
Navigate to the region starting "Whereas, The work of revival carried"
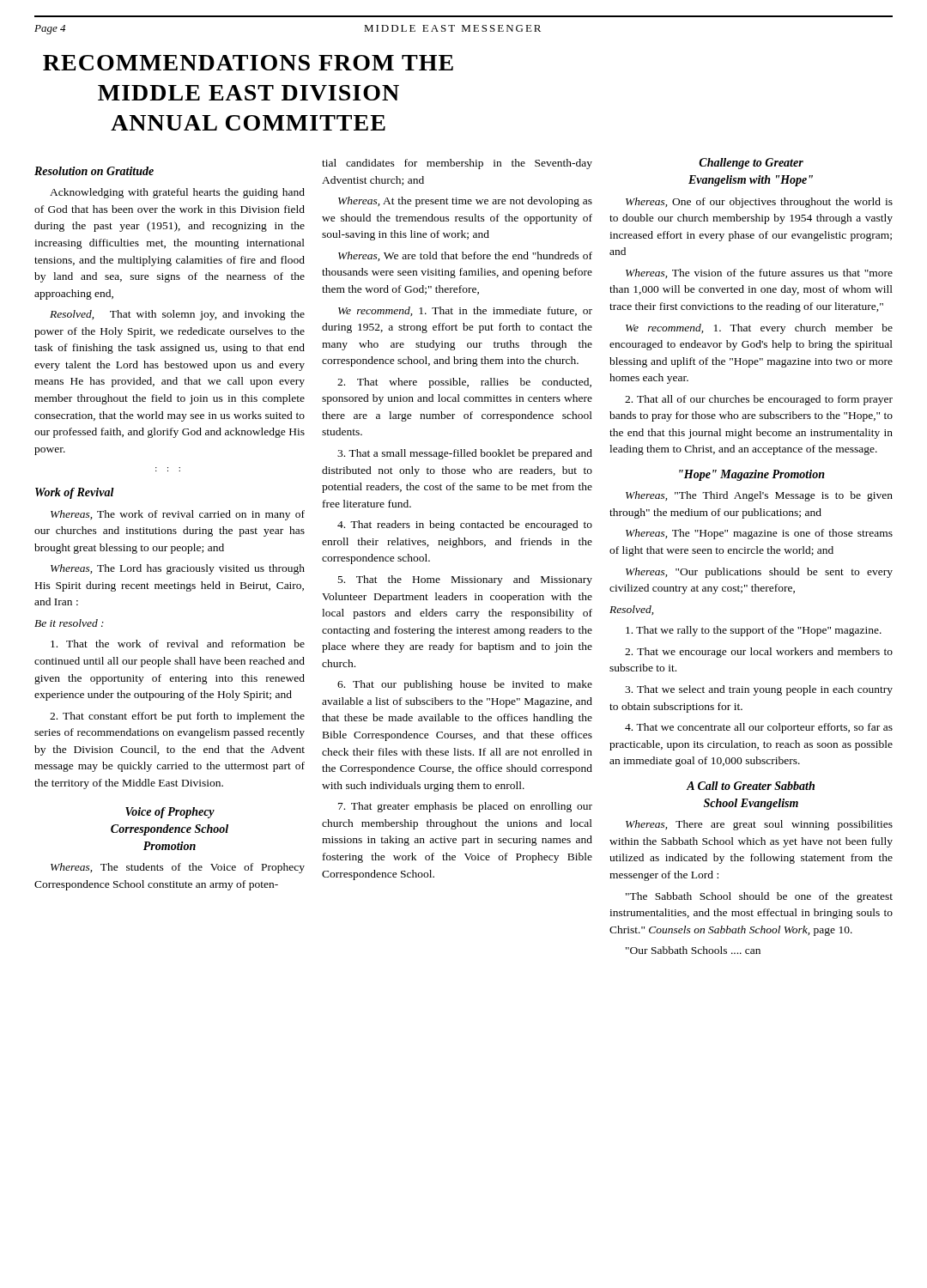point(170,648)
